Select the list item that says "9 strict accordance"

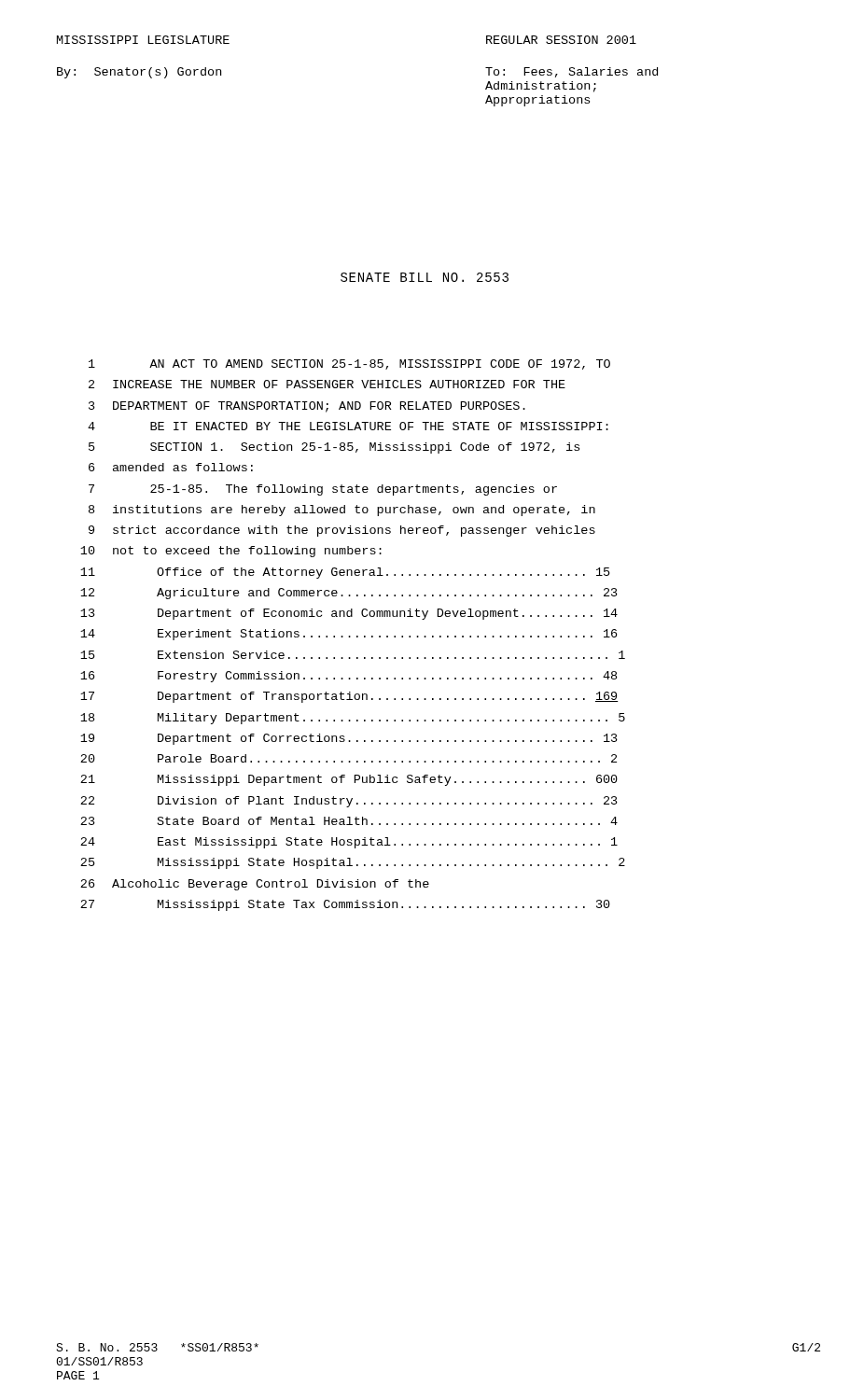tap(439, 531)
